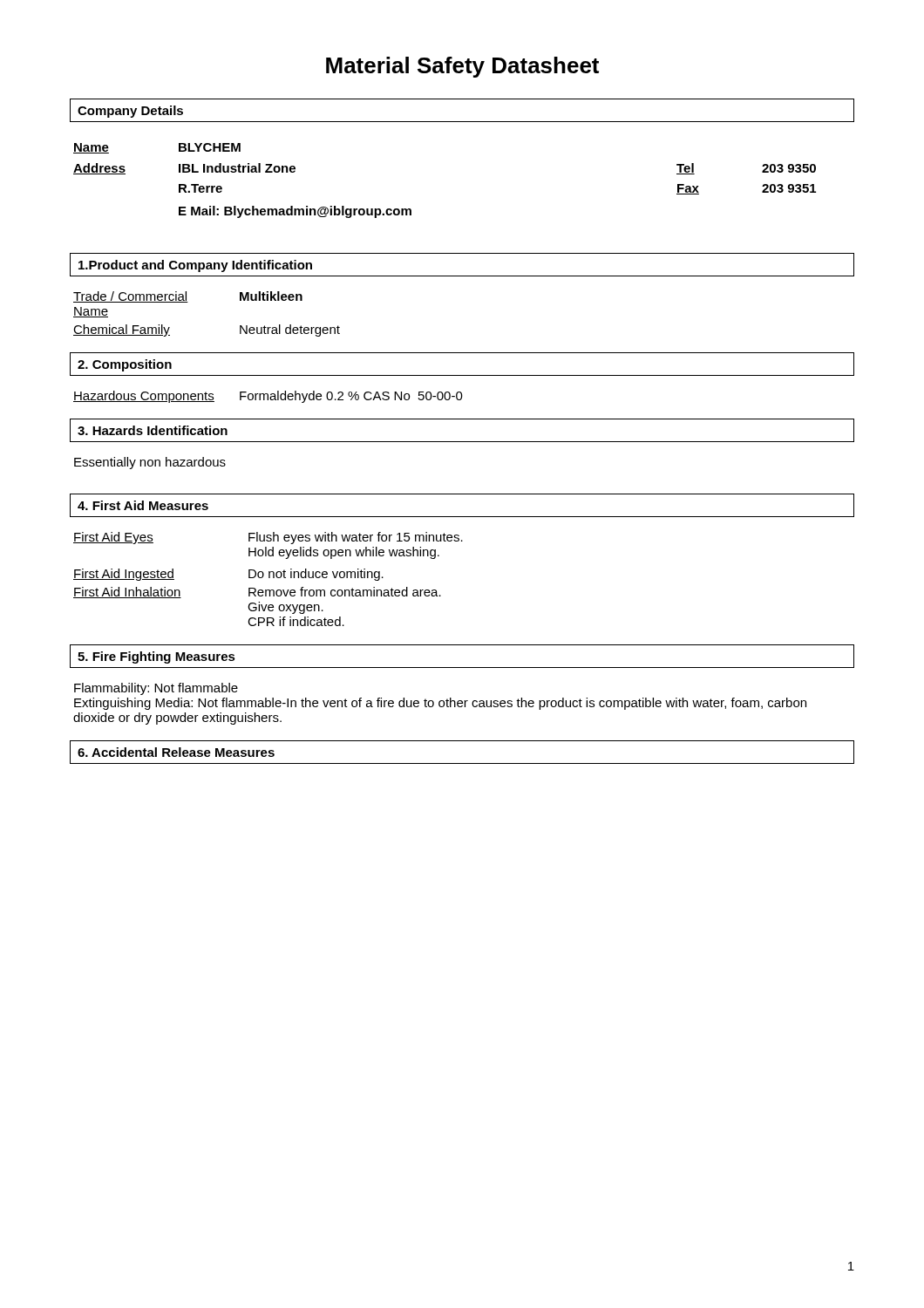
Task: Navigate to the text starting "Trade / CommercialName Multikleen"
Action: pos(188,297)
